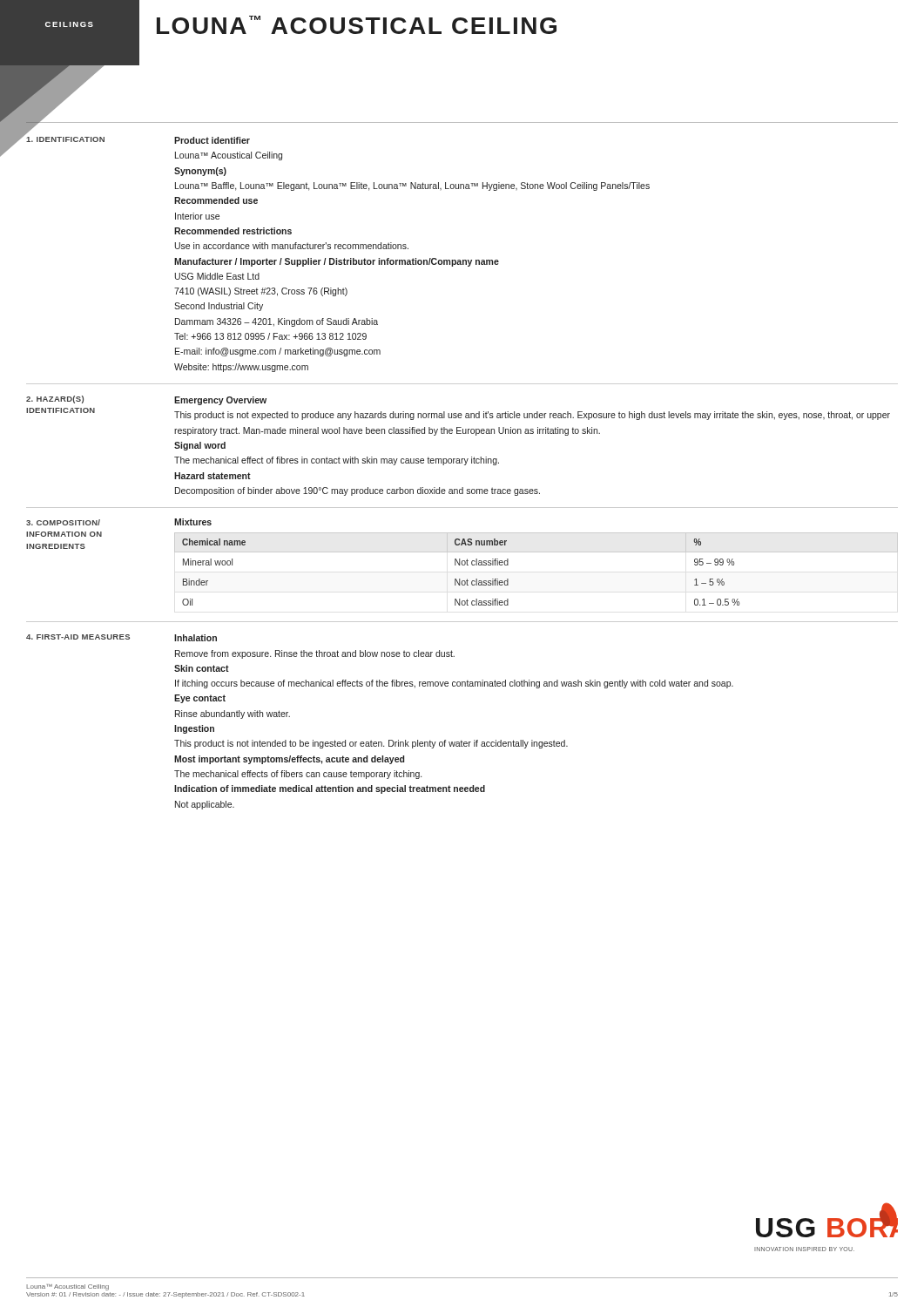Find the section header that says "3. COMPOSITION/INFORMATION ONINGREDIENTS"
The width and height of the screenshot is (924, 1307).
tap(64, 534)
